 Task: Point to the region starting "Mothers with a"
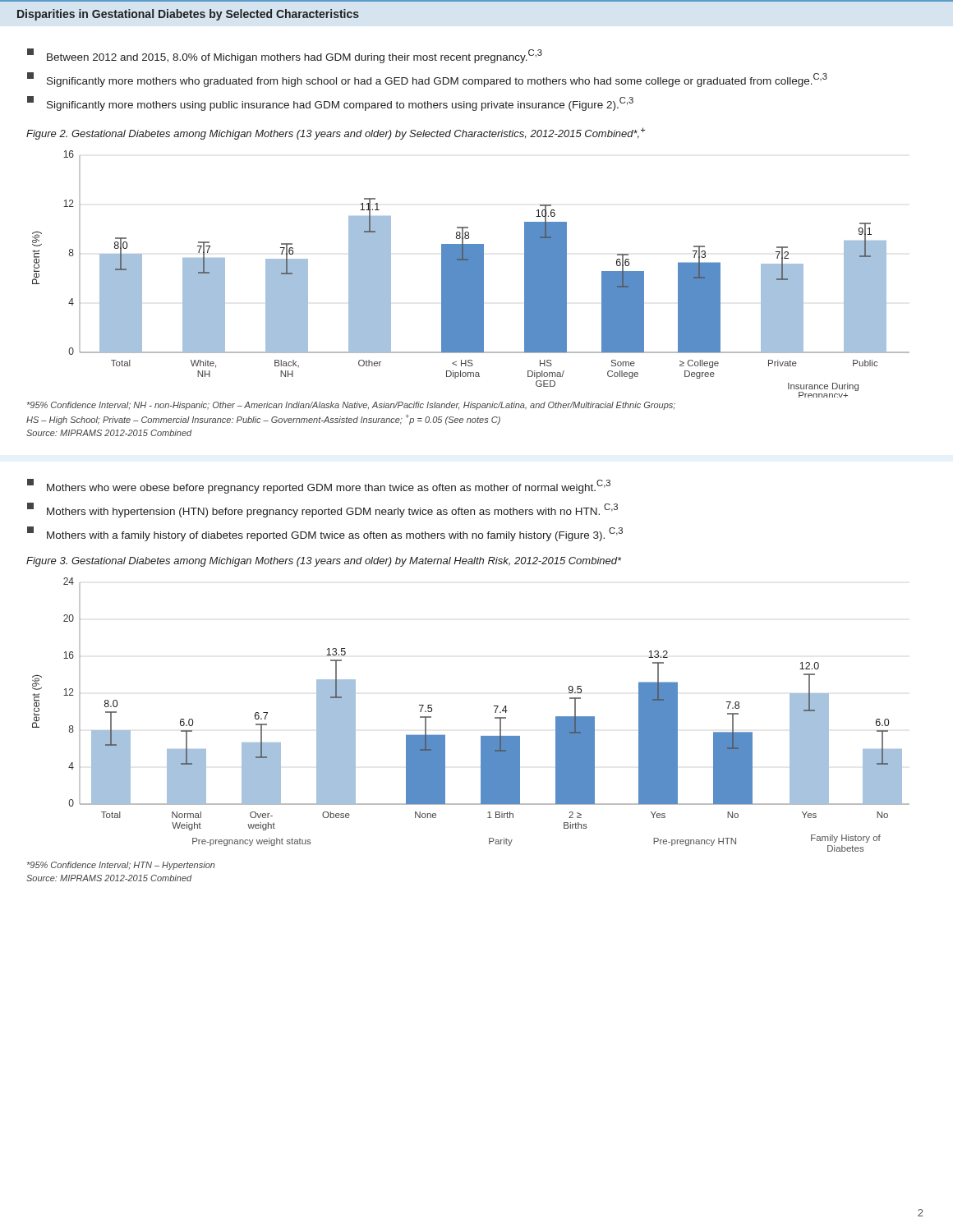tap(325, 534)
